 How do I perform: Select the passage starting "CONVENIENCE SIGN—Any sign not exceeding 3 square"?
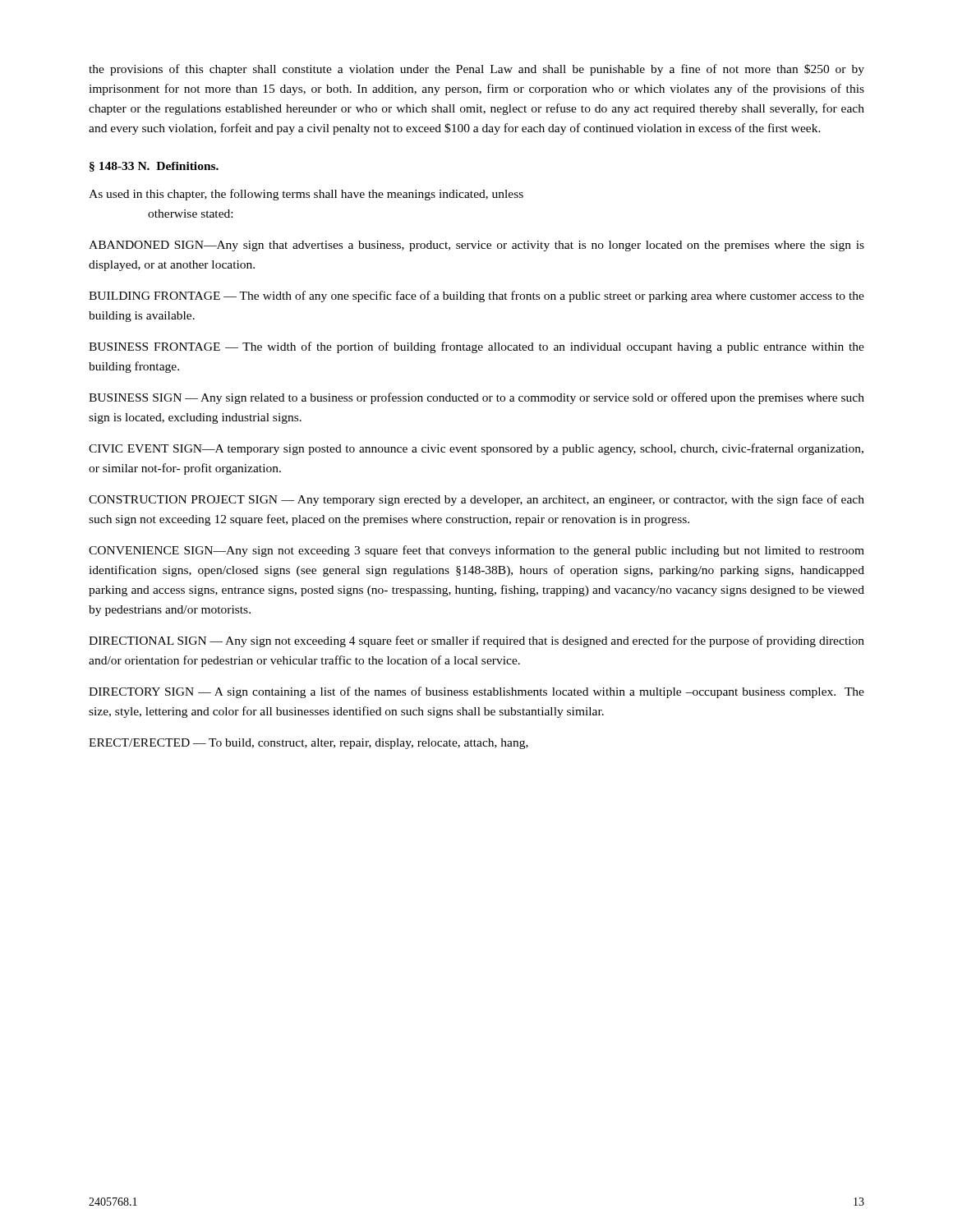[476, 580]
